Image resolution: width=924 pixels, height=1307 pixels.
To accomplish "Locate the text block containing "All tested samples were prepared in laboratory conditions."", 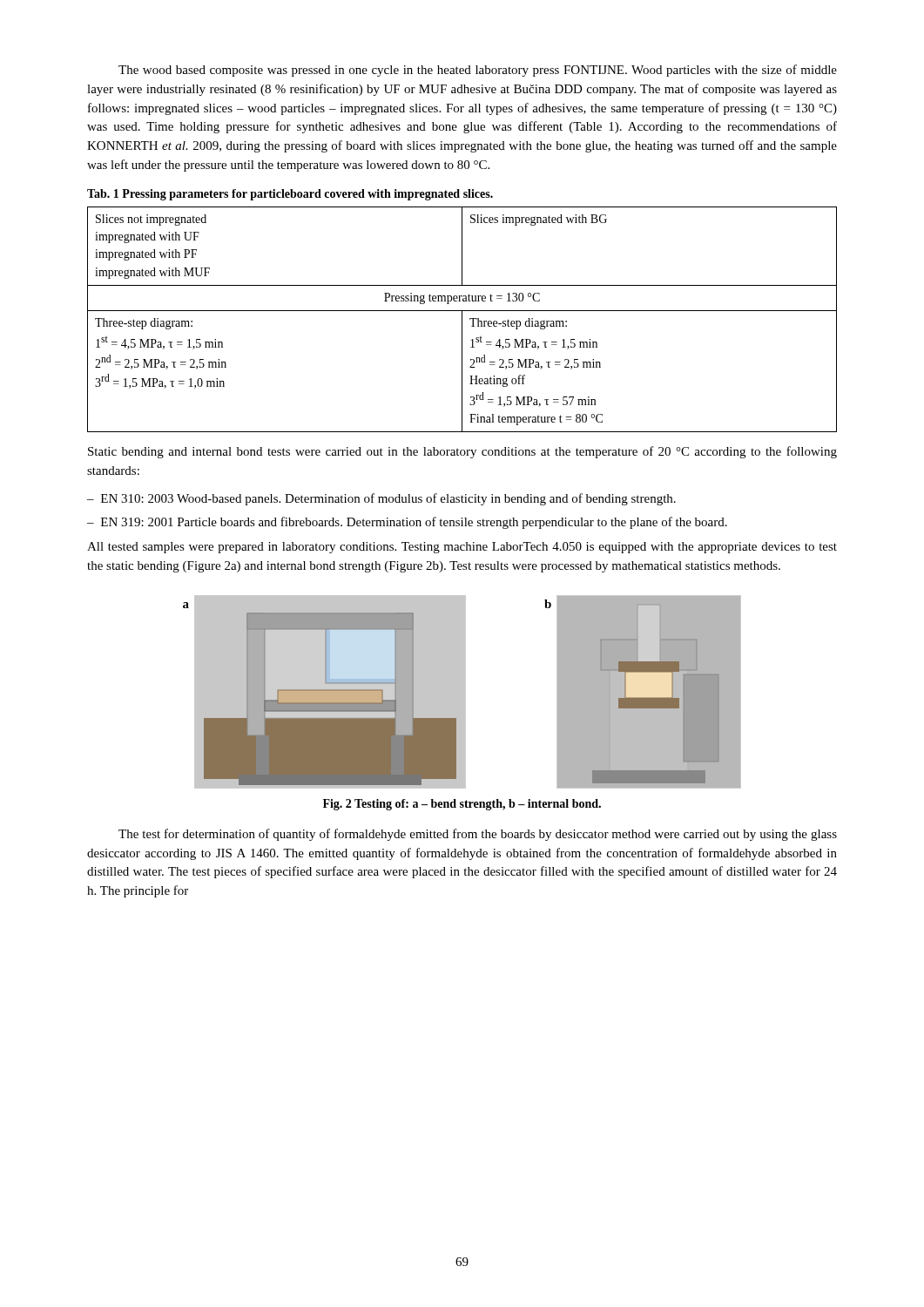I will coord(462,556).
